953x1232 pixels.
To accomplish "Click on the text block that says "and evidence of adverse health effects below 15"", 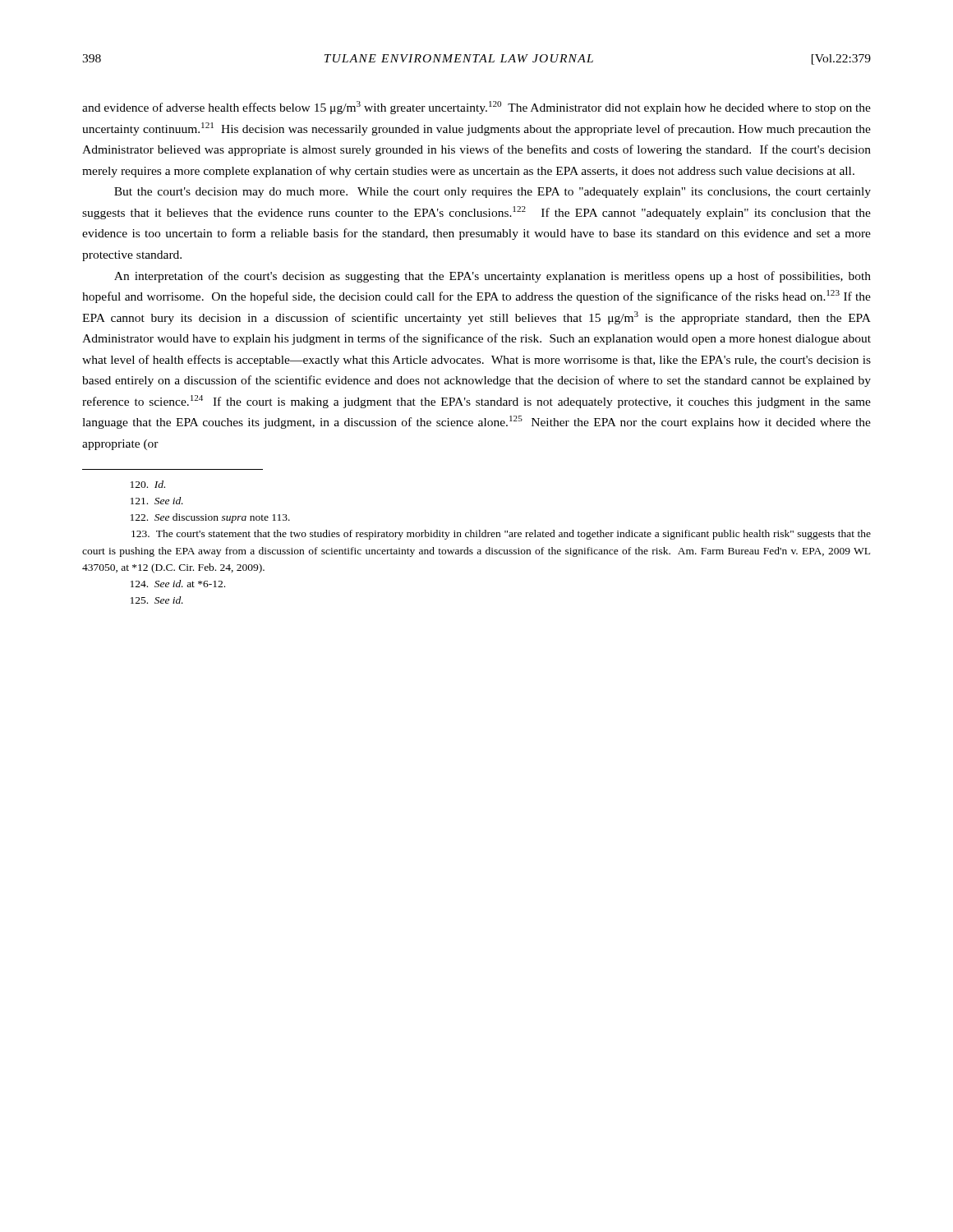I will 476,139.
